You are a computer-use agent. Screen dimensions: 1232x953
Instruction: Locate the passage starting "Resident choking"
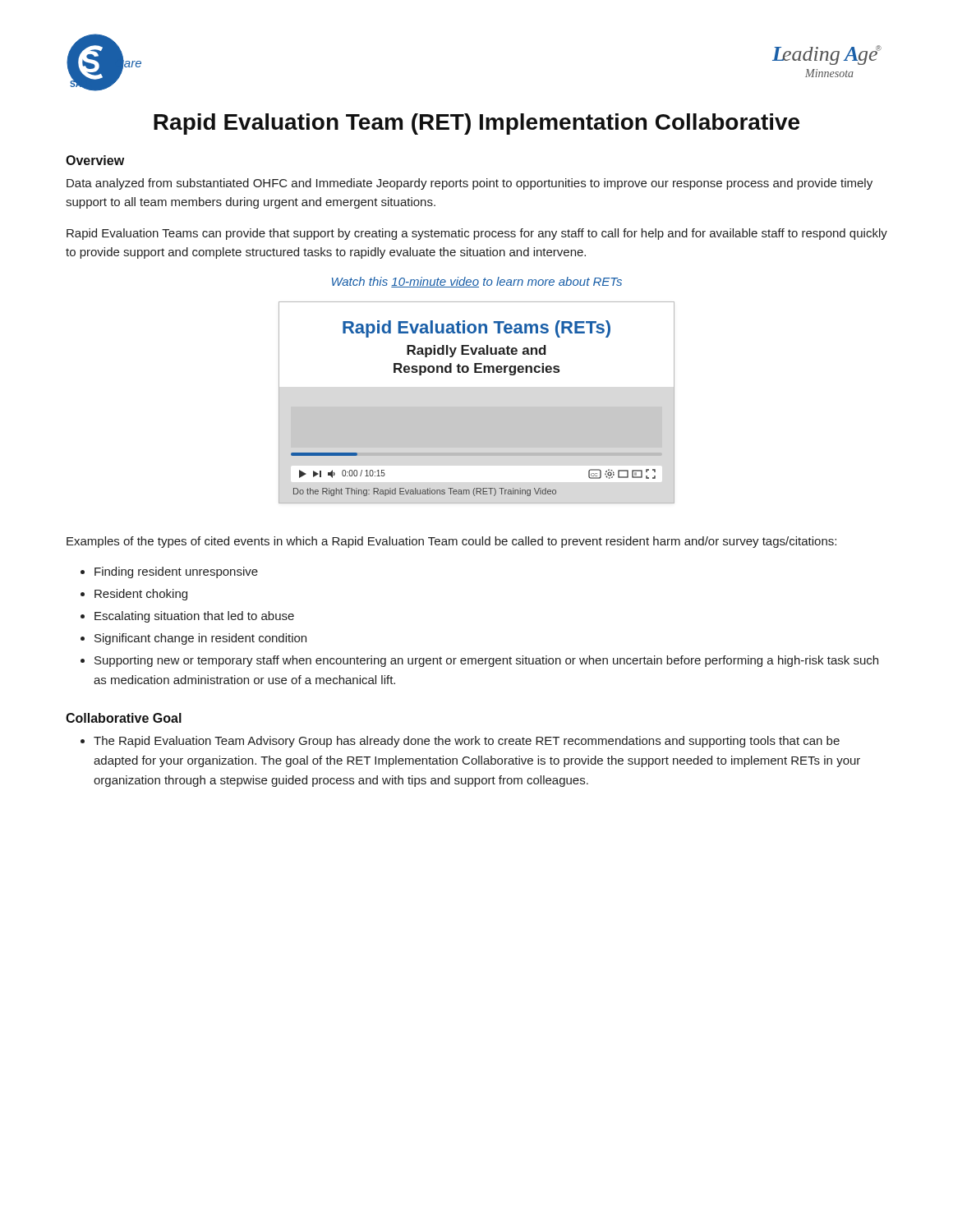coord(141,595)
